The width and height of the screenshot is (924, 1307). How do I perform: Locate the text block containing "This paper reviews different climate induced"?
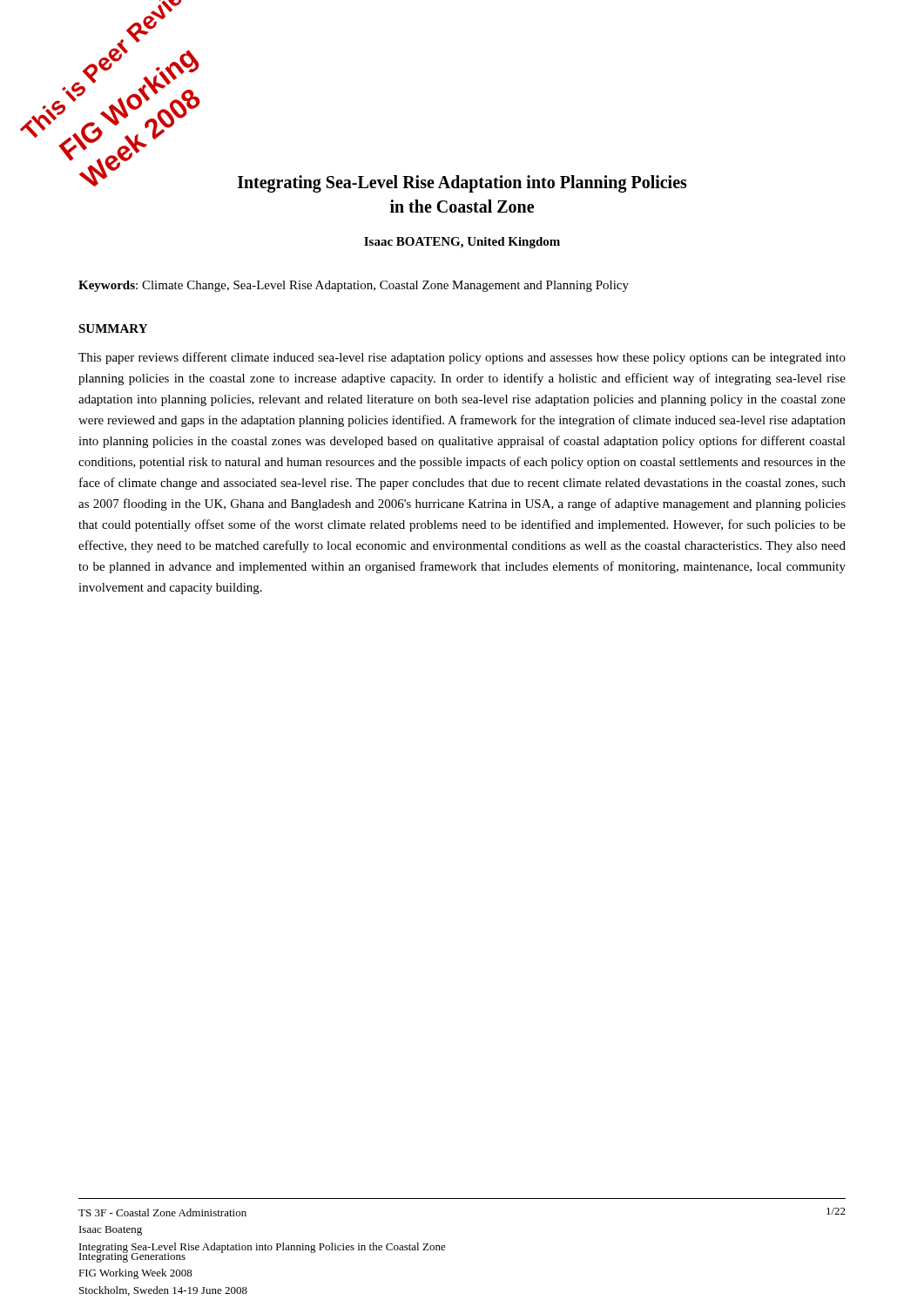pos(462,472)
